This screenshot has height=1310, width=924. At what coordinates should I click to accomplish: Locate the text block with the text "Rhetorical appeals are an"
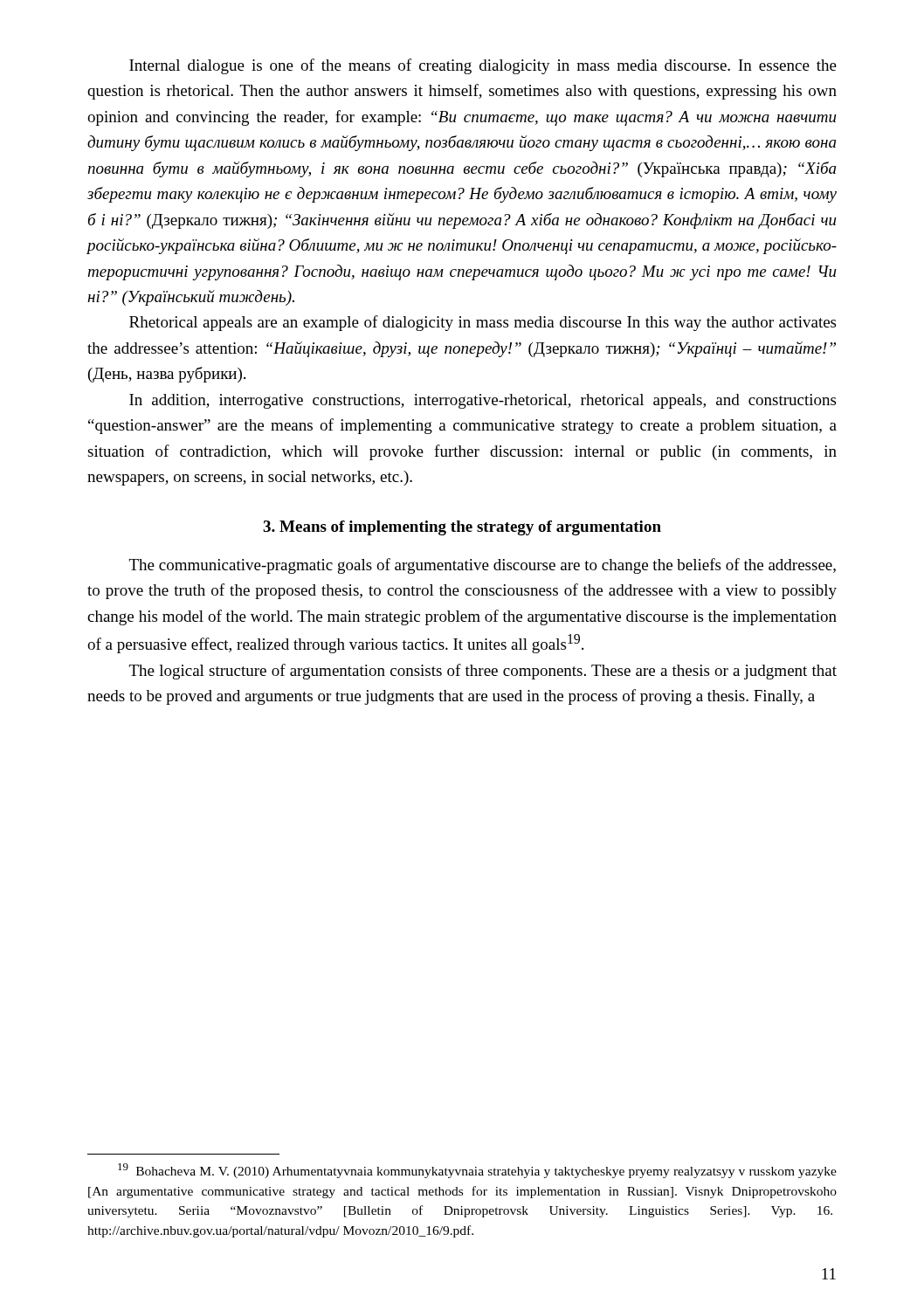click(x=462, y=348)
